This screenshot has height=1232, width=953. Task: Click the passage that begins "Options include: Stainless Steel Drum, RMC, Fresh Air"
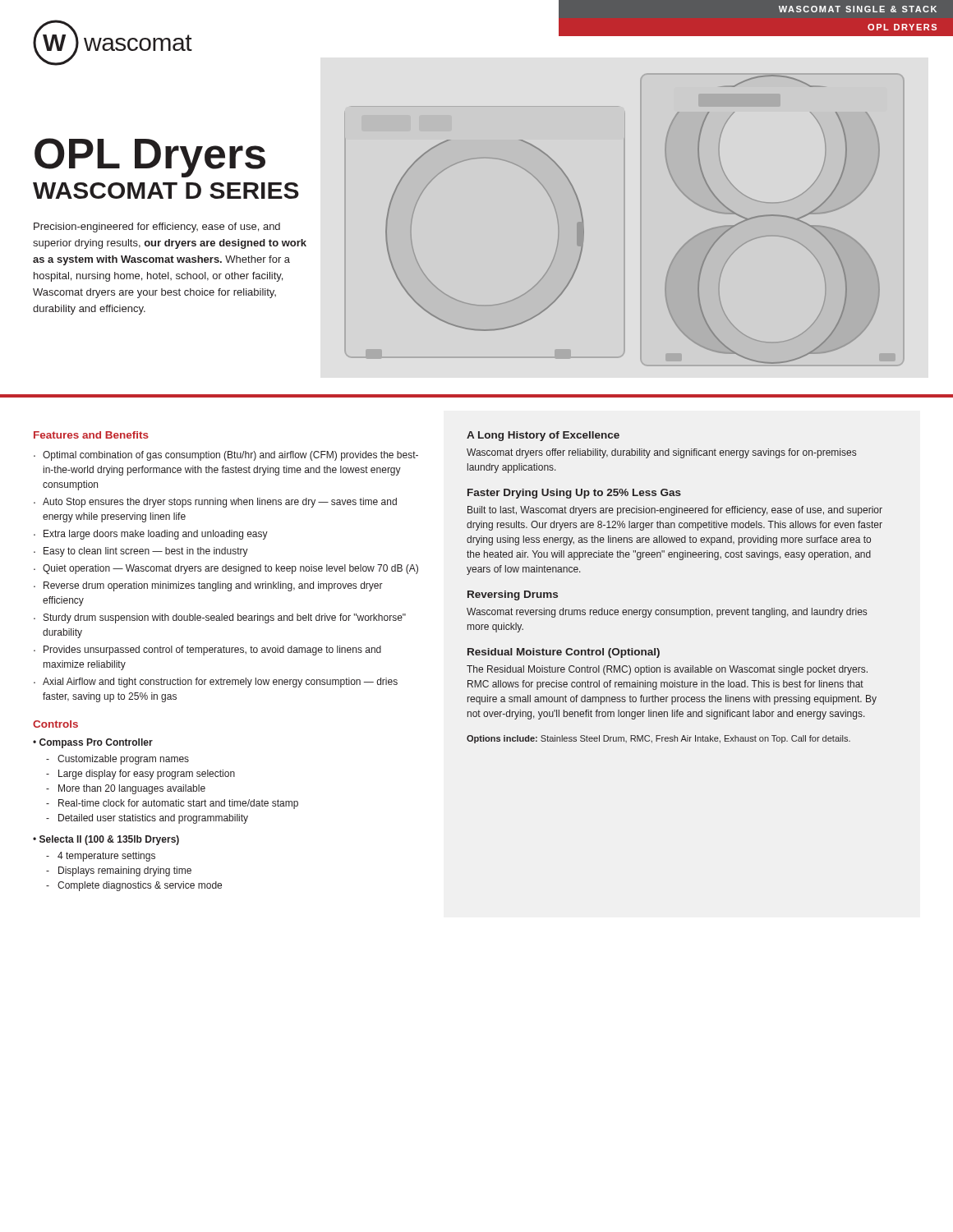pyautogui.click(x=659, y=738)
